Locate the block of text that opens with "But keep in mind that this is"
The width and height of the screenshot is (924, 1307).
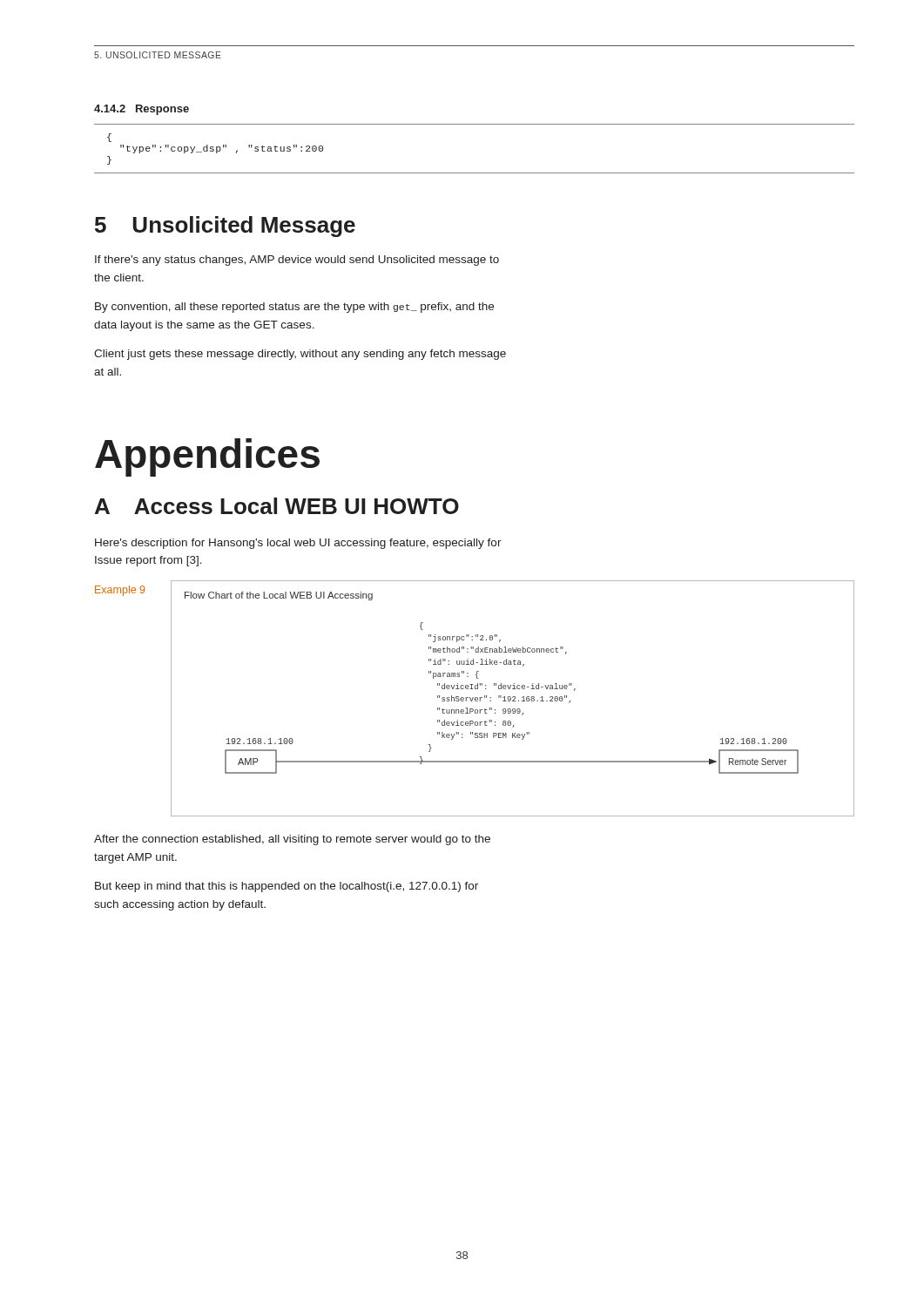(286, 895)
